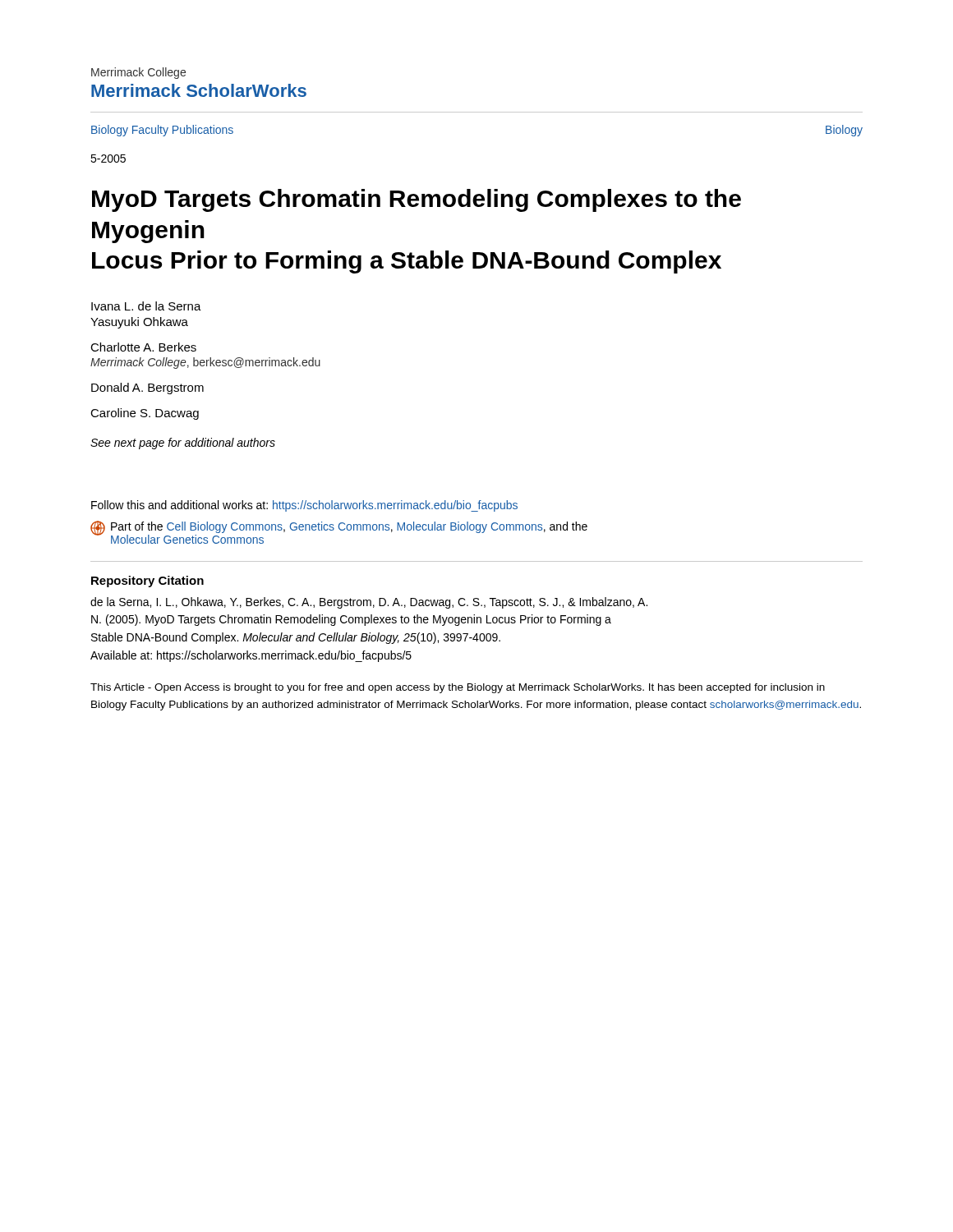
Task: Where does it say "Merrimack College"?
Action: tap(138, 72)
